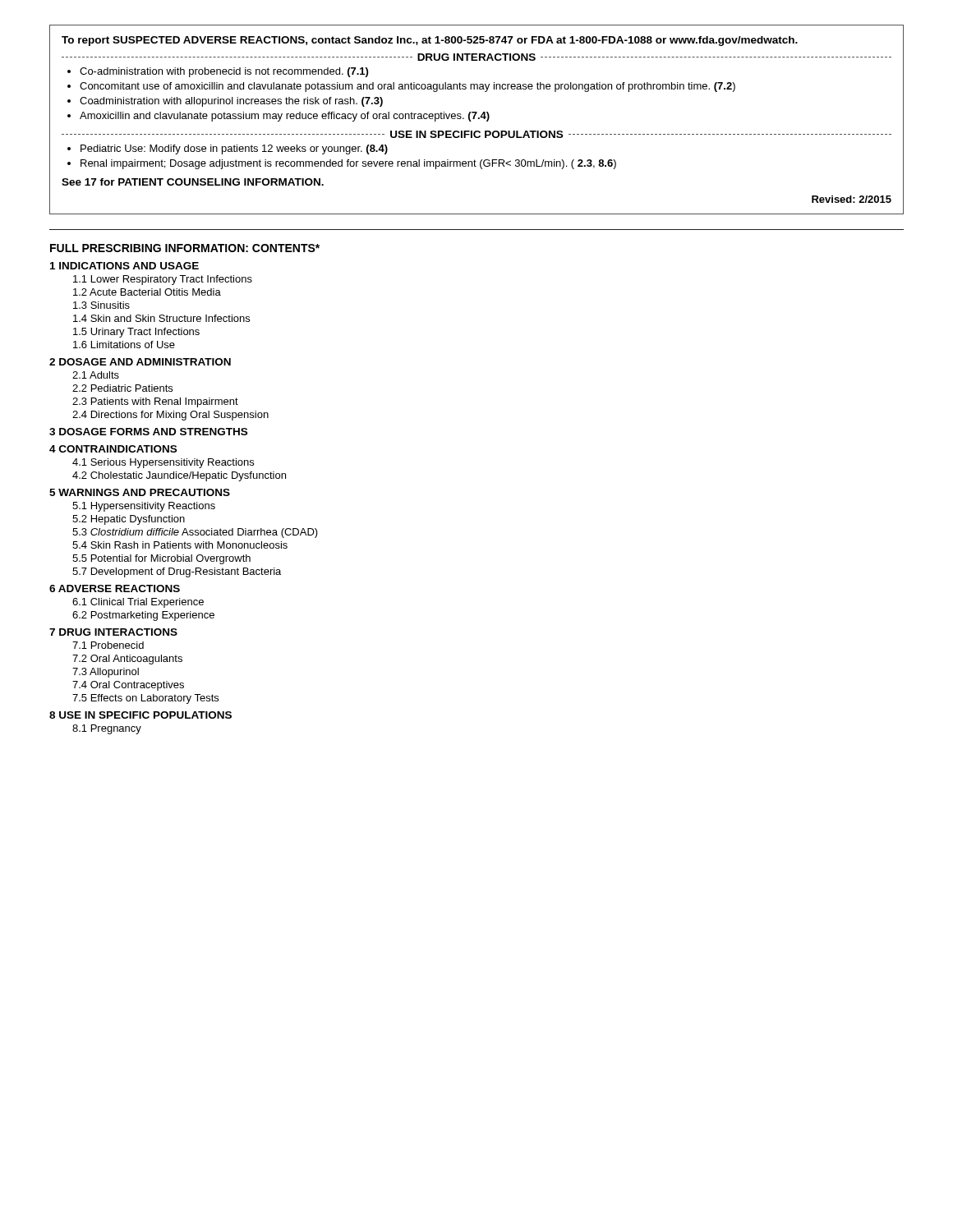
Task: Find the element starting "5.5 Potential for"
Action: [x=162, y=558]
